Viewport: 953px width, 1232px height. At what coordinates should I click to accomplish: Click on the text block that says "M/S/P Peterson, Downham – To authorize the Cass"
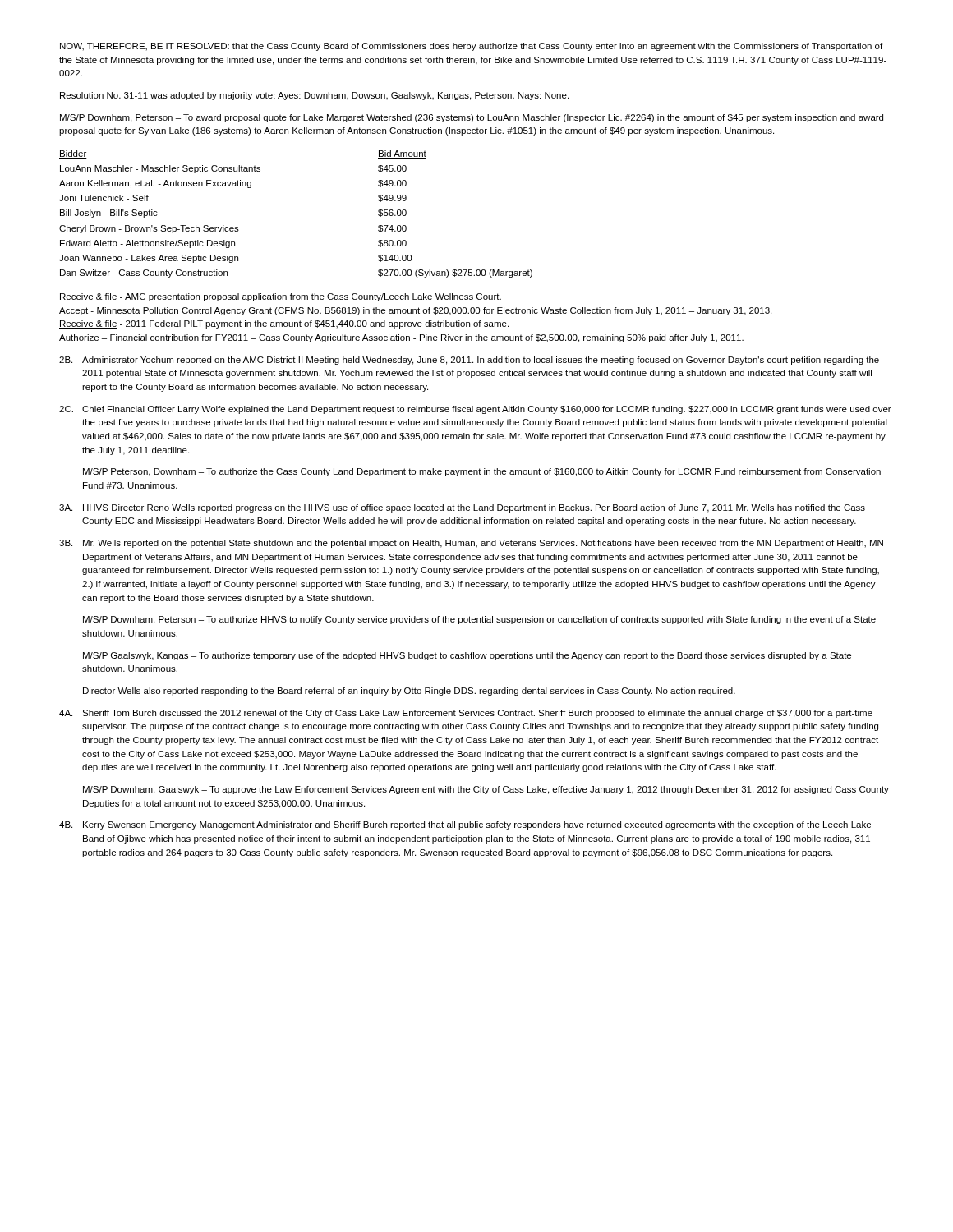(x=482, y=479)
